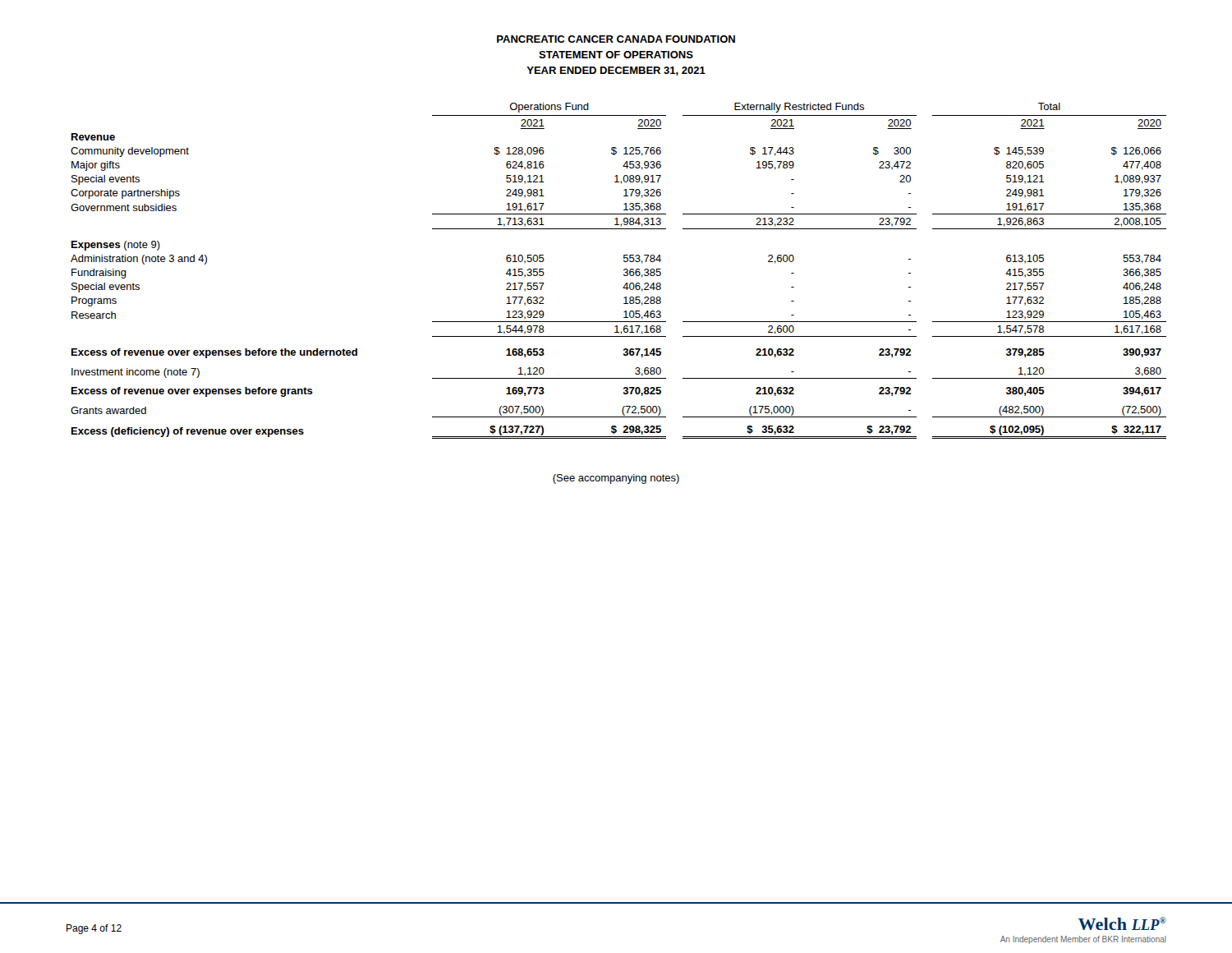Point to "PANCREATIC CANCER CANADA FOUNDATION"

click(616, 39)
